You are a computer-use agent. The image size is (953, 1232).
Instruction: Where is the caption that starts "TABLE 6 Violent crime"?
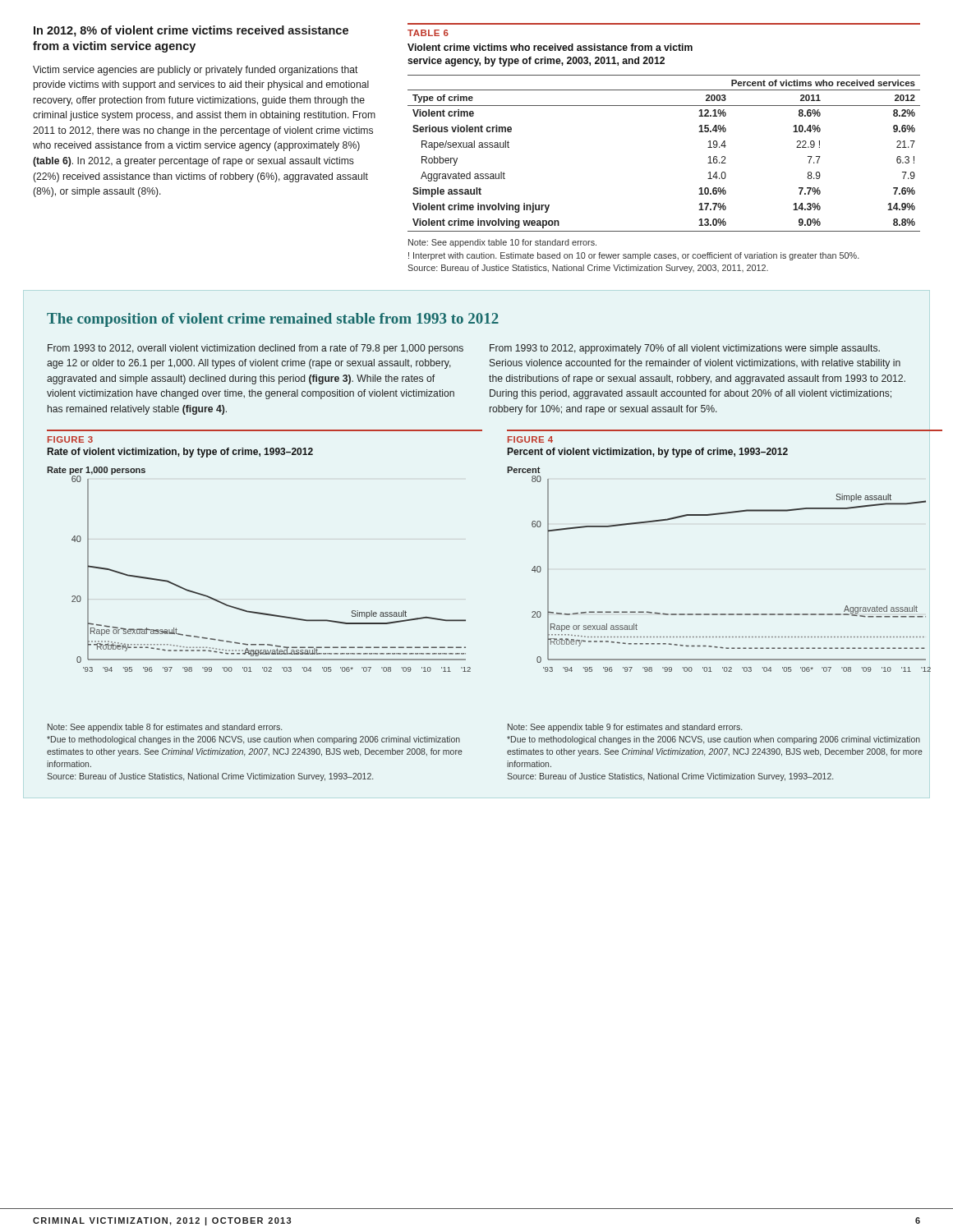coord(664,46)
